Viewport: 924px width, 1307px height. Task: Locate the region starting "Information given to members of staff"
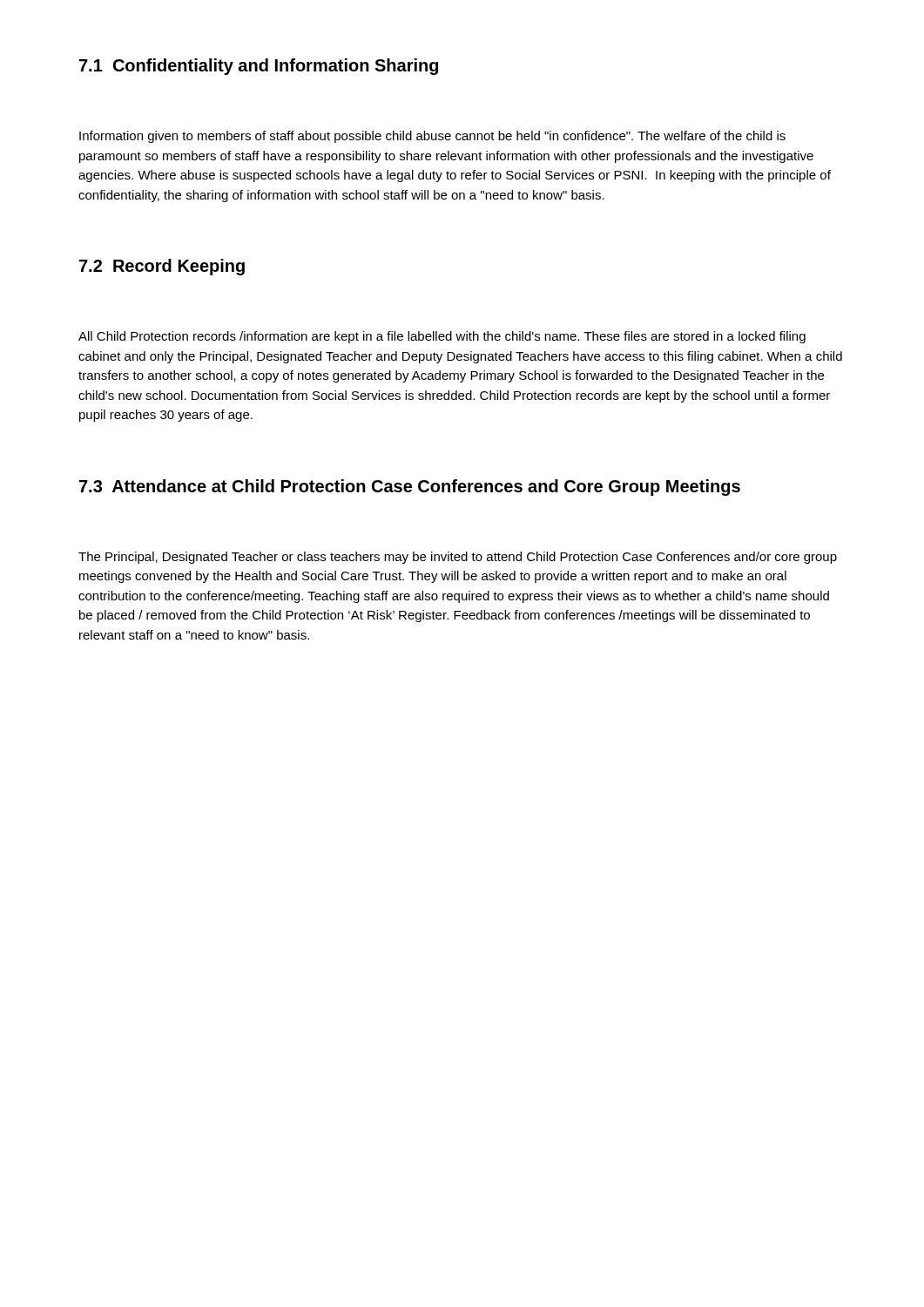(x=462, y=166)
